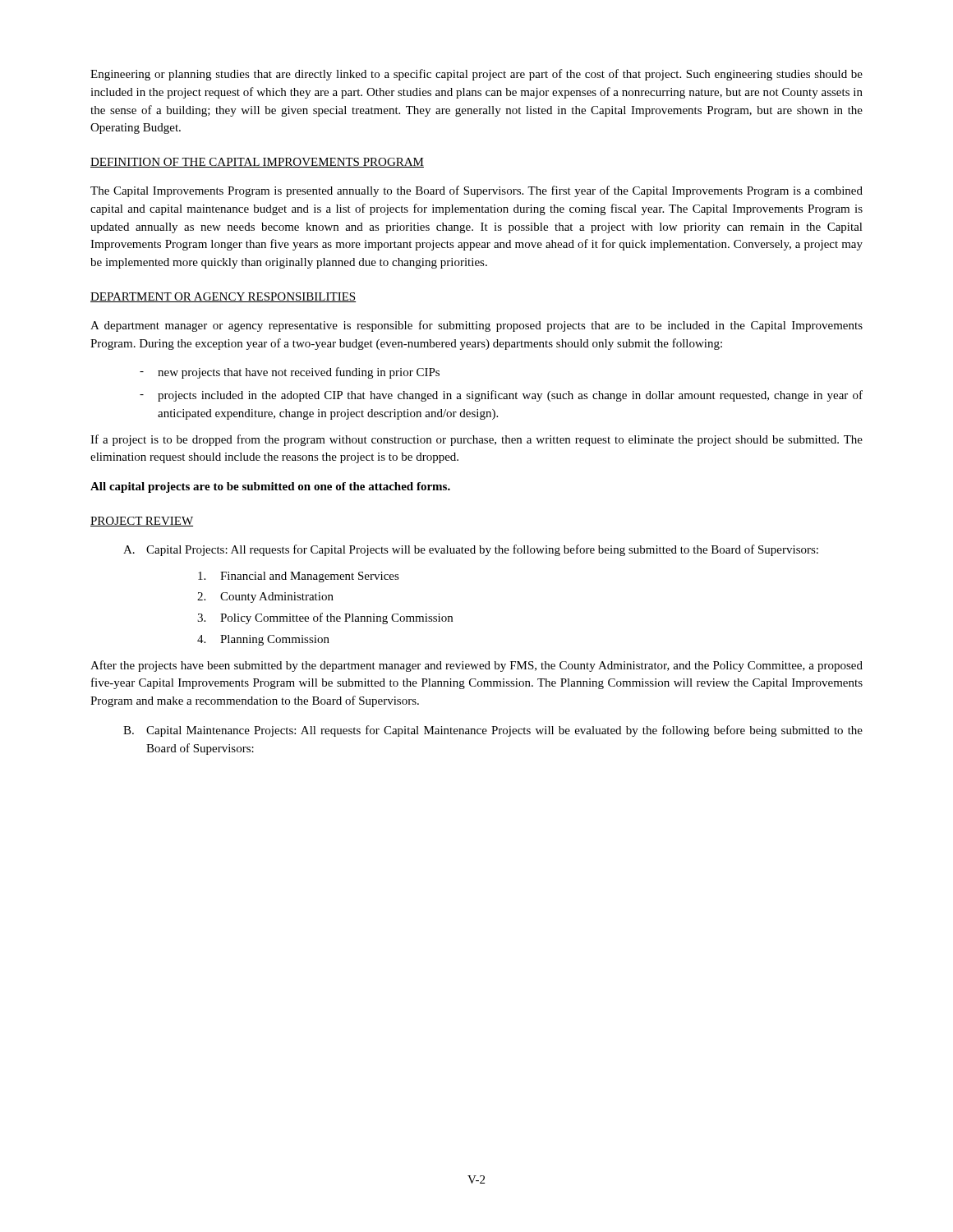Locate the element starting "The Capital Improvements Program is presented annually"

tap(476, 227)
